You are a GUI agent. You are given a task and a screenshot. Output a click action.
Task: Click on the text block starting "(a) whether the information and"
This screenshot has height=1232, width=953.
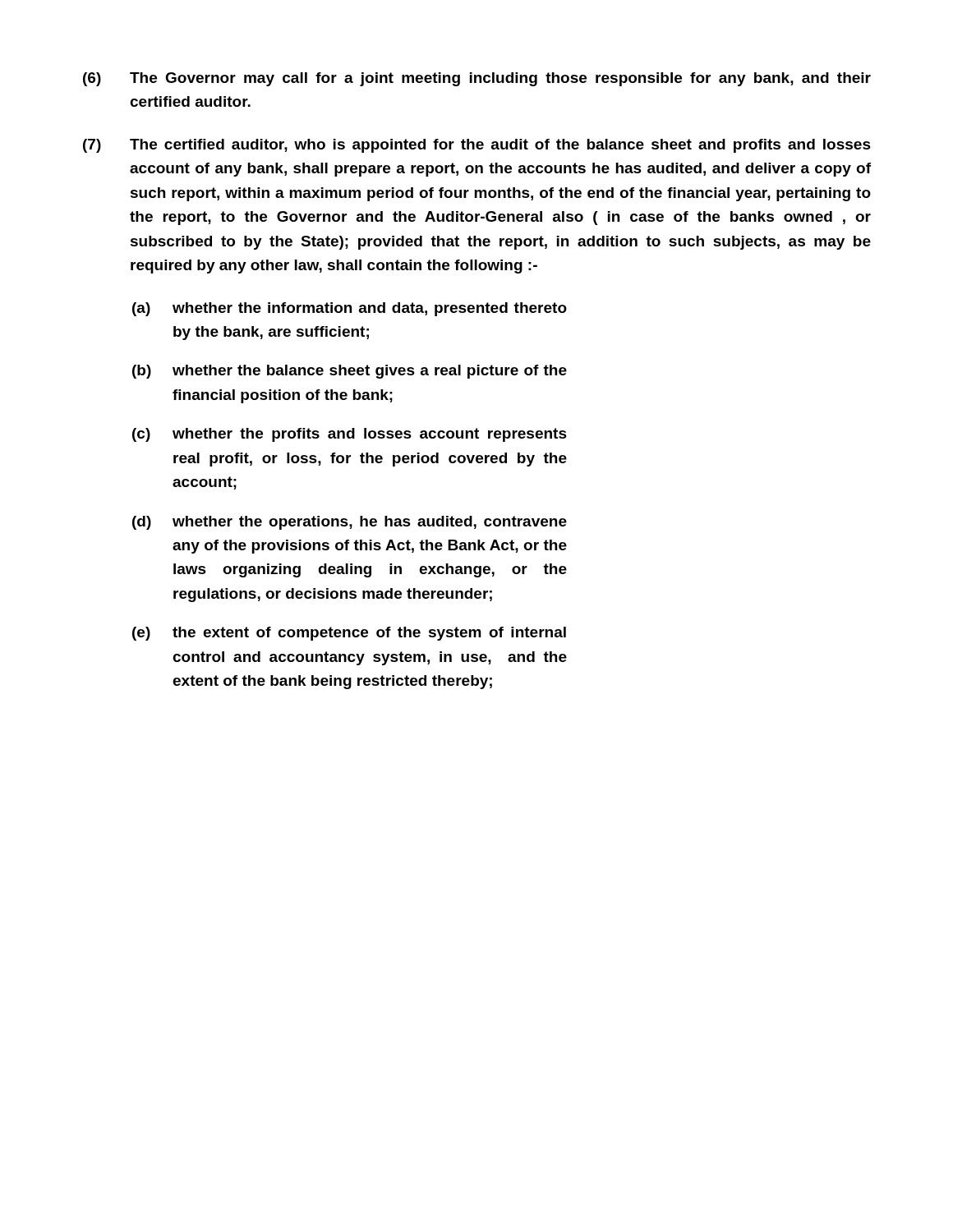click(x=349, y=319)
